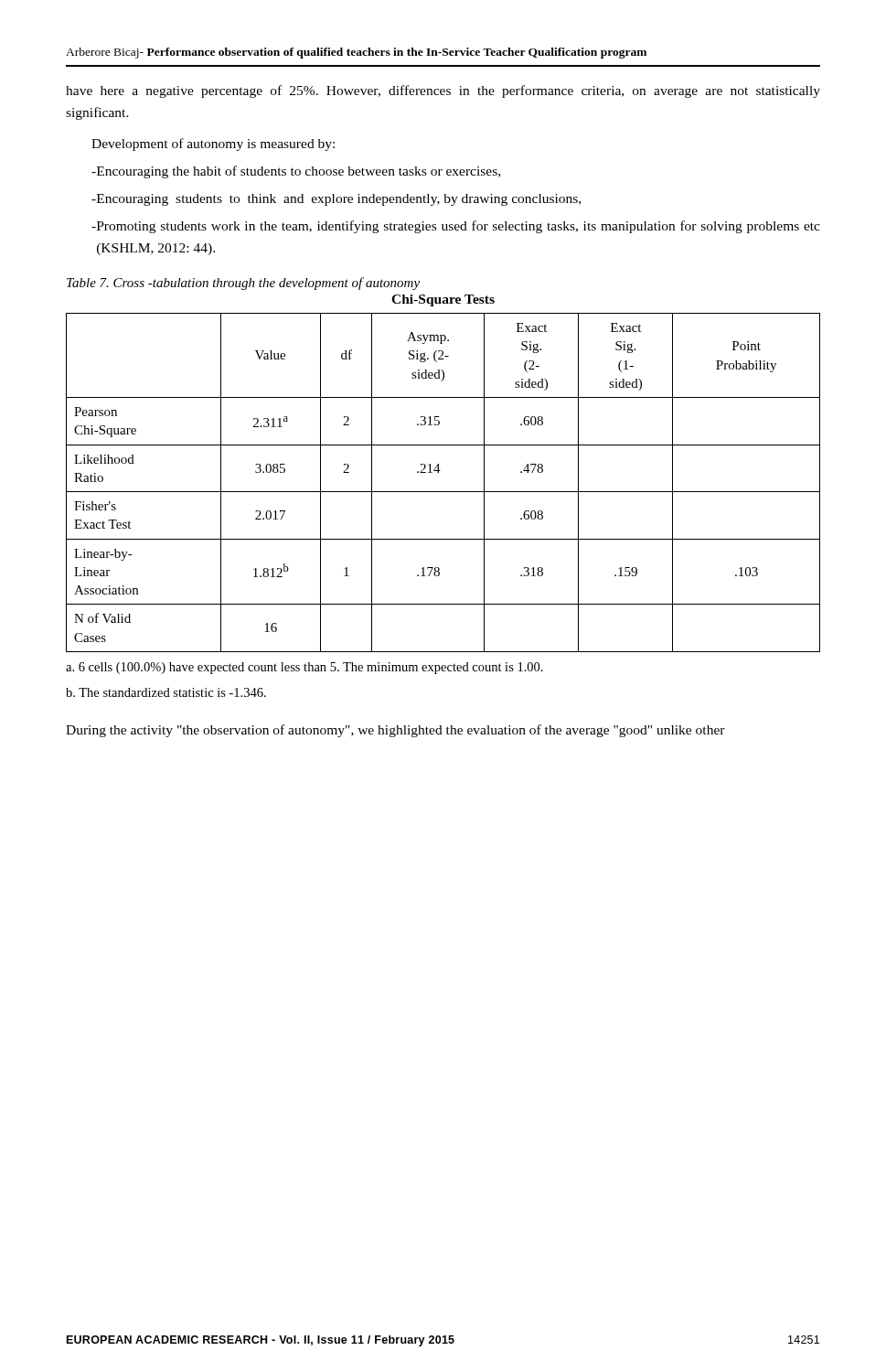The width and height of the screenshot is (886, 1372).
Task: Click on the region starting "a. 6 cells"
Action: [305, 667]
